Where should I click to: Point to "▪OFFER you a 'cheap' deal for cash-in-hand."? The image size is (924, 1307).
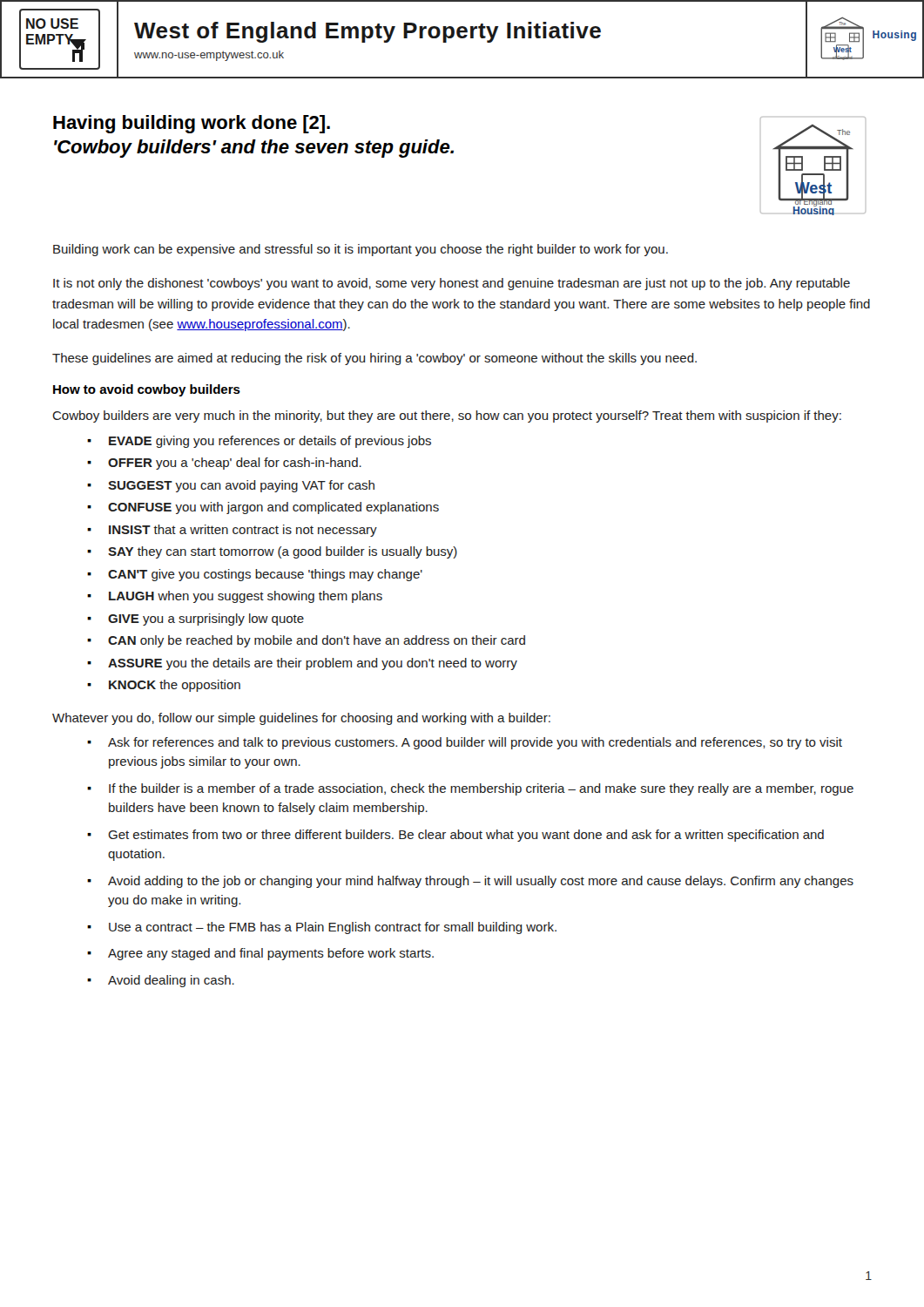[x=224, y=464]
